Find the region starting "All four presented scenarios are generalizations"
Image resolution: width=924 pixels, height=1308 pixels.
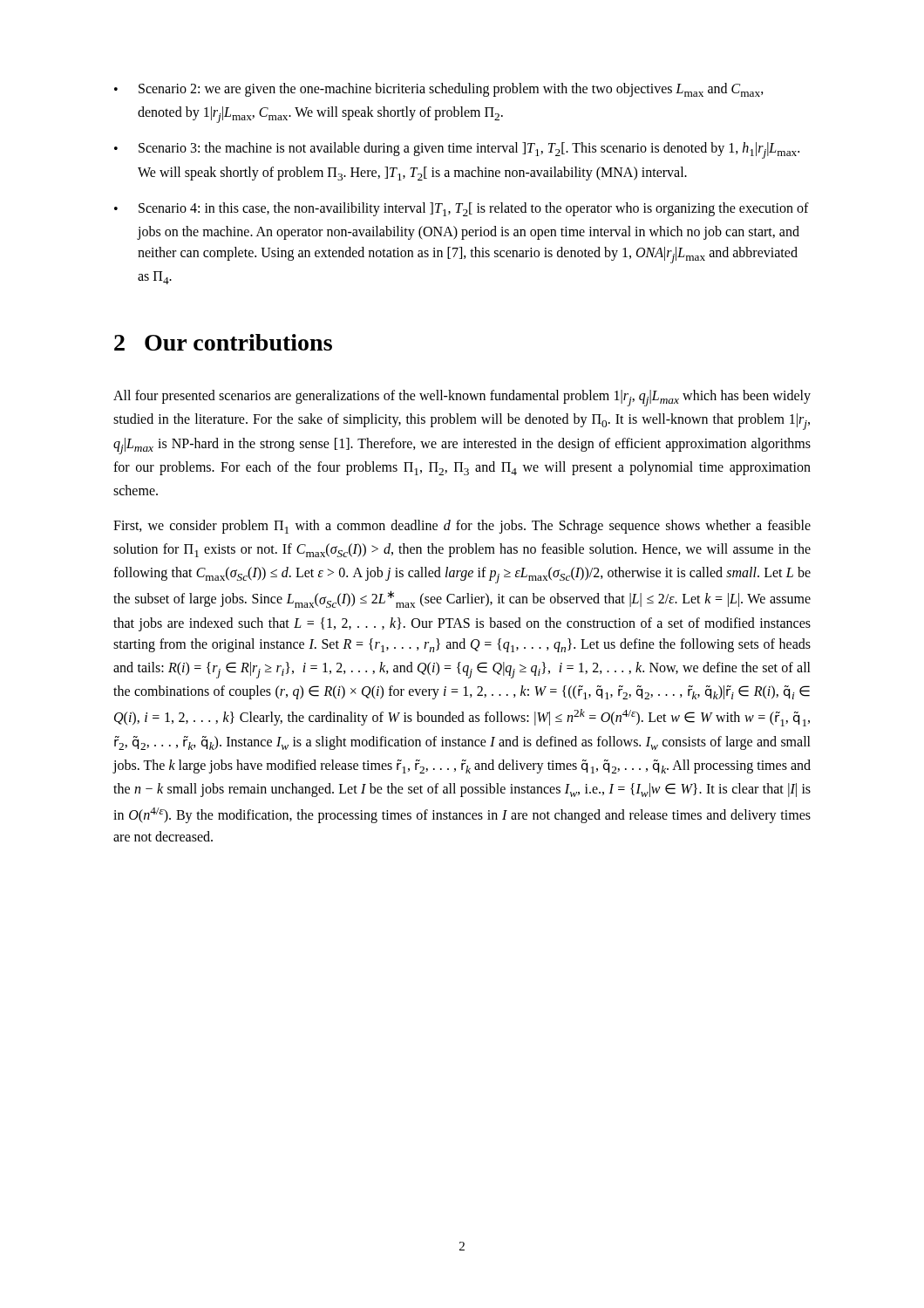tap(462, 443)
